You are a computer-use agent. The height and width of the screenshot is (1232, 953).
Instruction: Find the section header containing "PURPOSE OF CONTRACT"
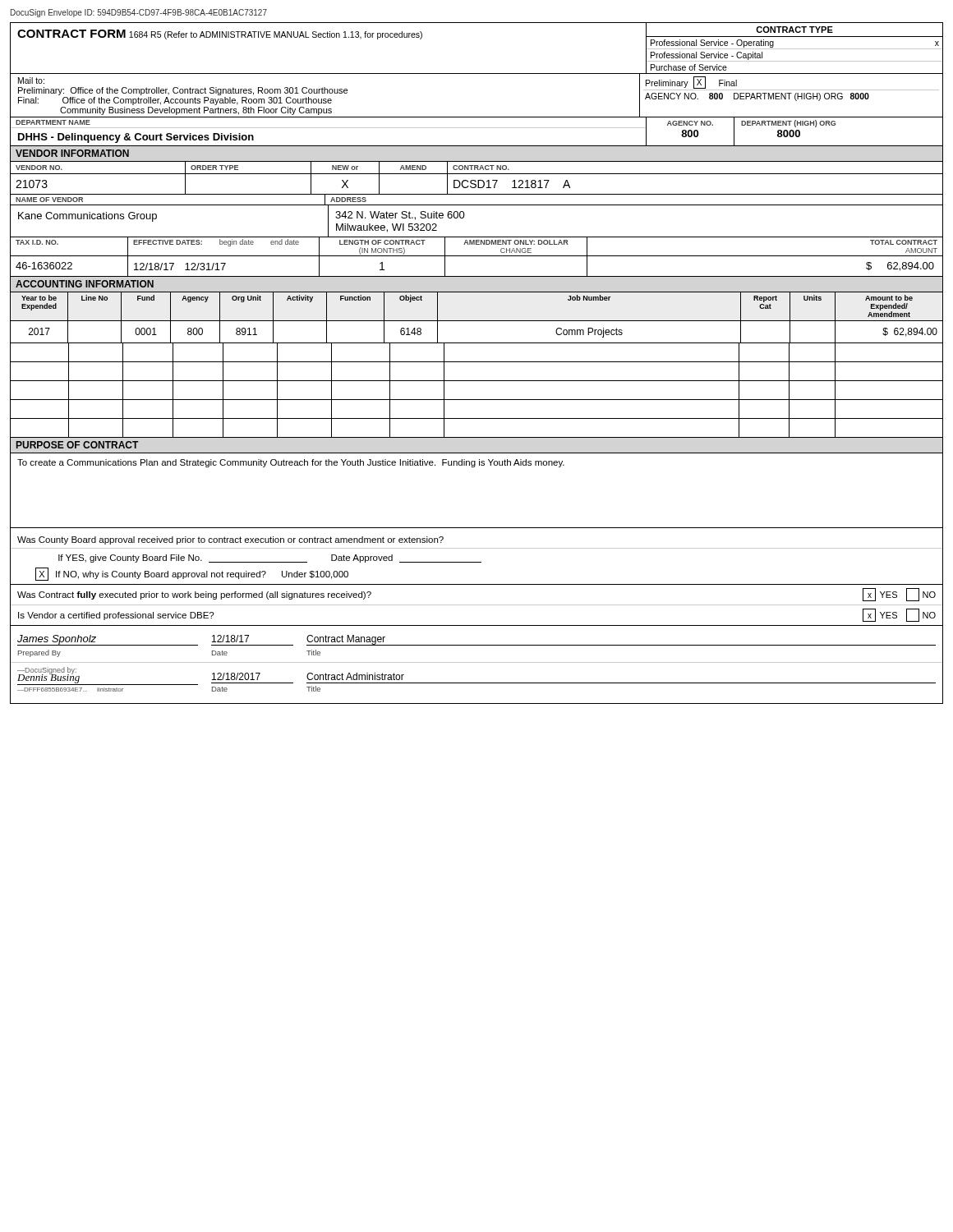pos(77,445)
